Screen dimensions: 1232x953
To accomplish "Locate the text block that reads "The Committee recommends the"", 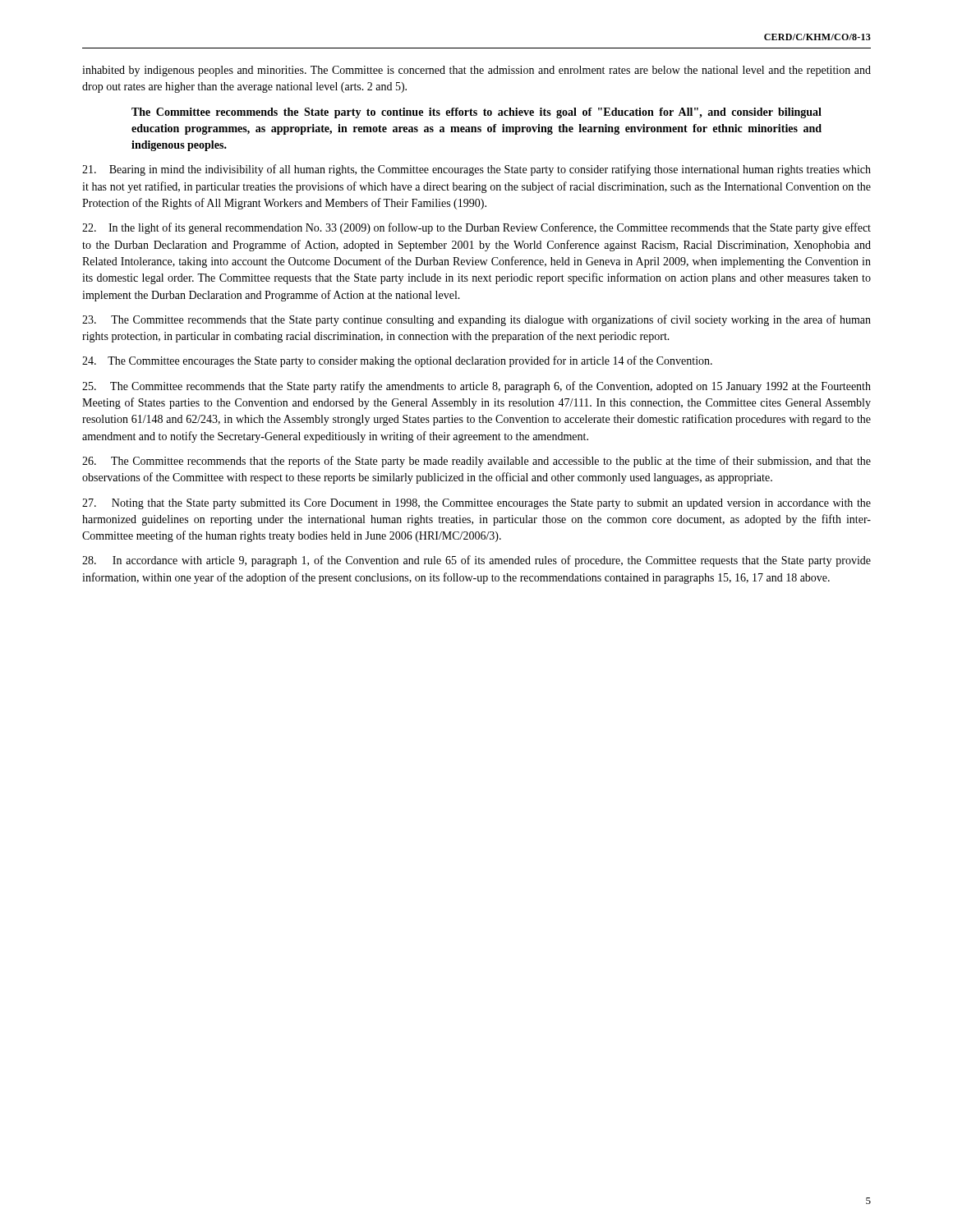I will coord(476,128).
